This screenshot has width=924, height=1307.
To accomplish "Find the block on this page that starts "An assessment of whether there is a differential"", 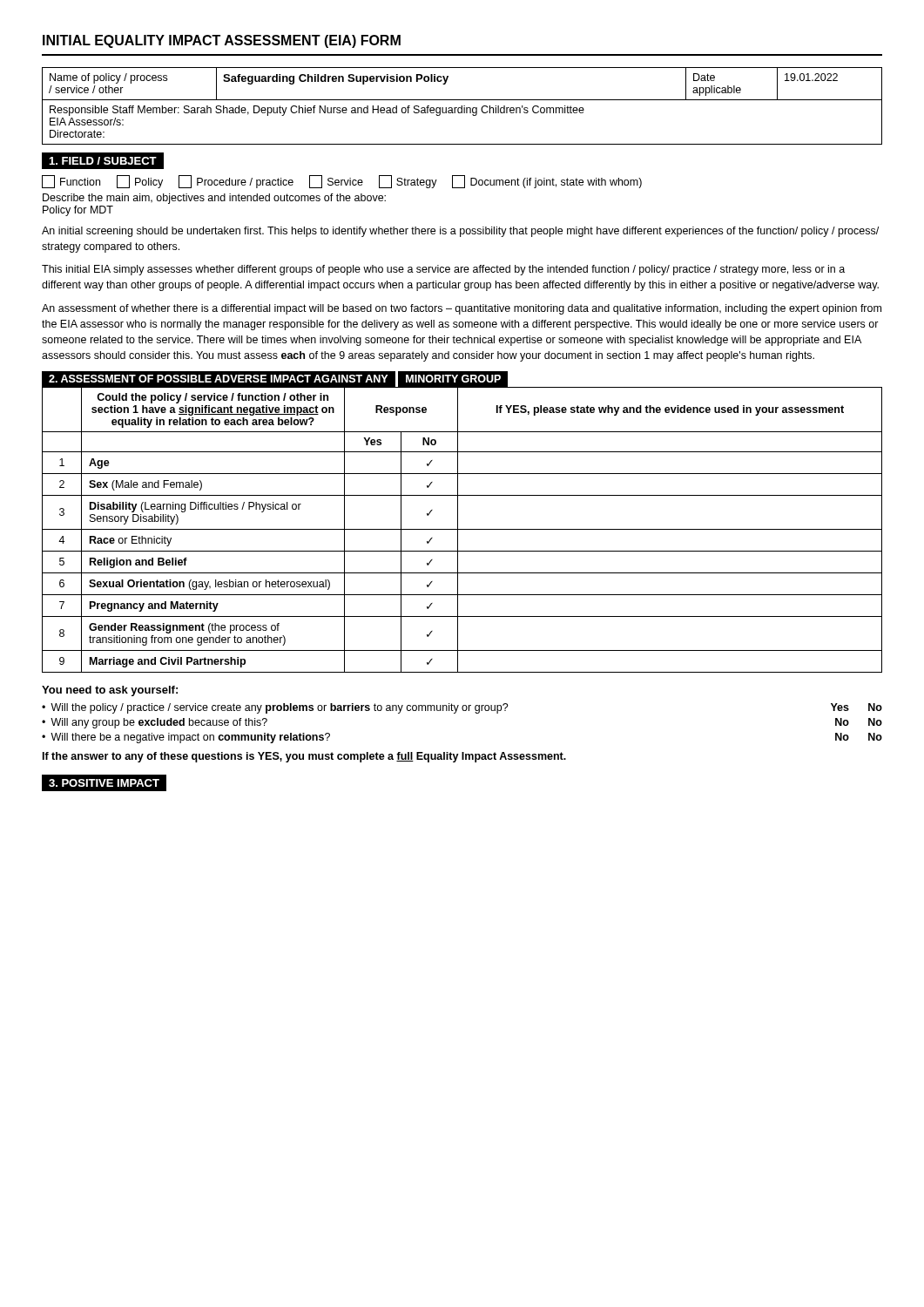I will (462, 332).
